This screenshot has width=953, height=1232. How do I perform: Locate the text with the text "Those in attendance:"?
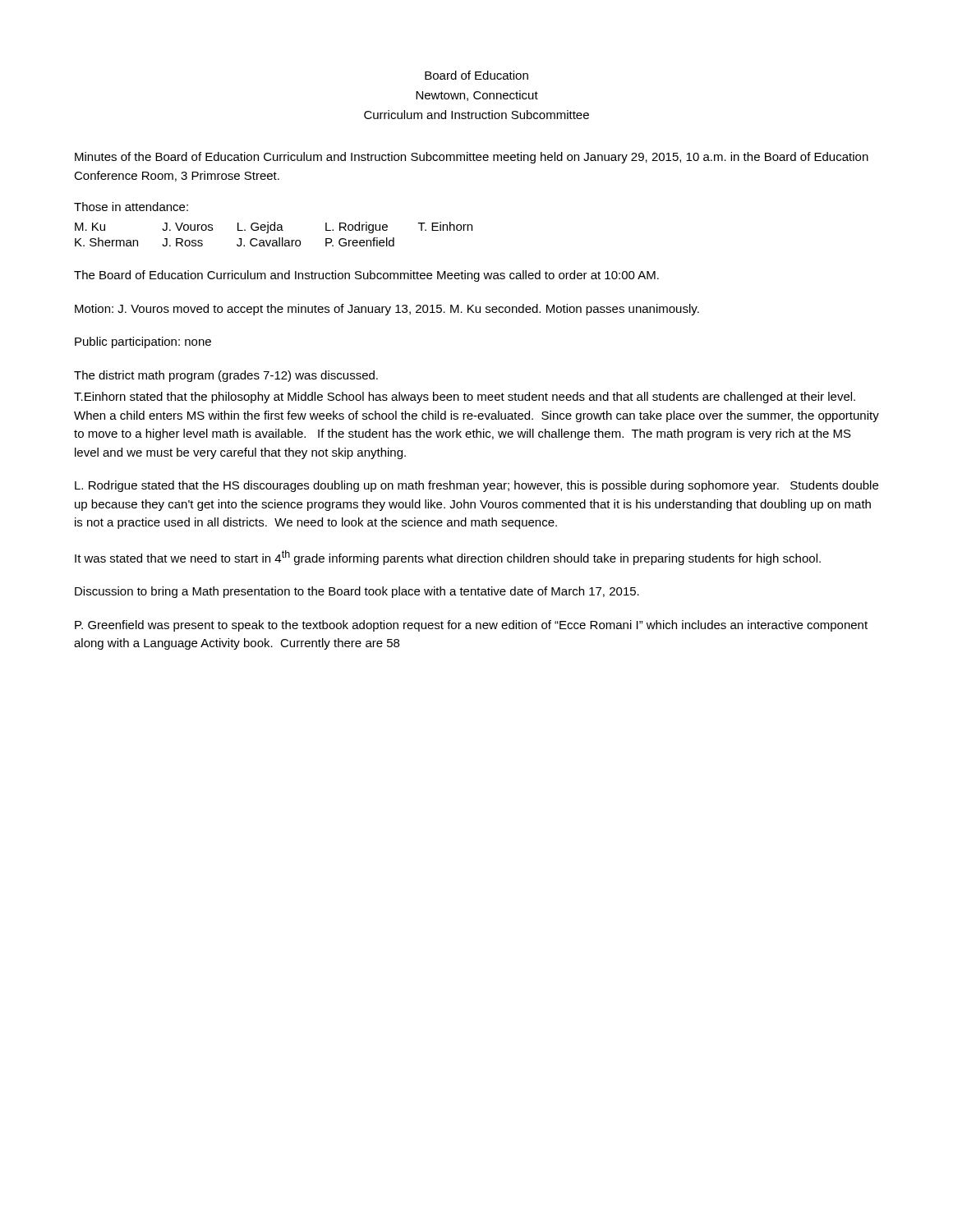132,207
